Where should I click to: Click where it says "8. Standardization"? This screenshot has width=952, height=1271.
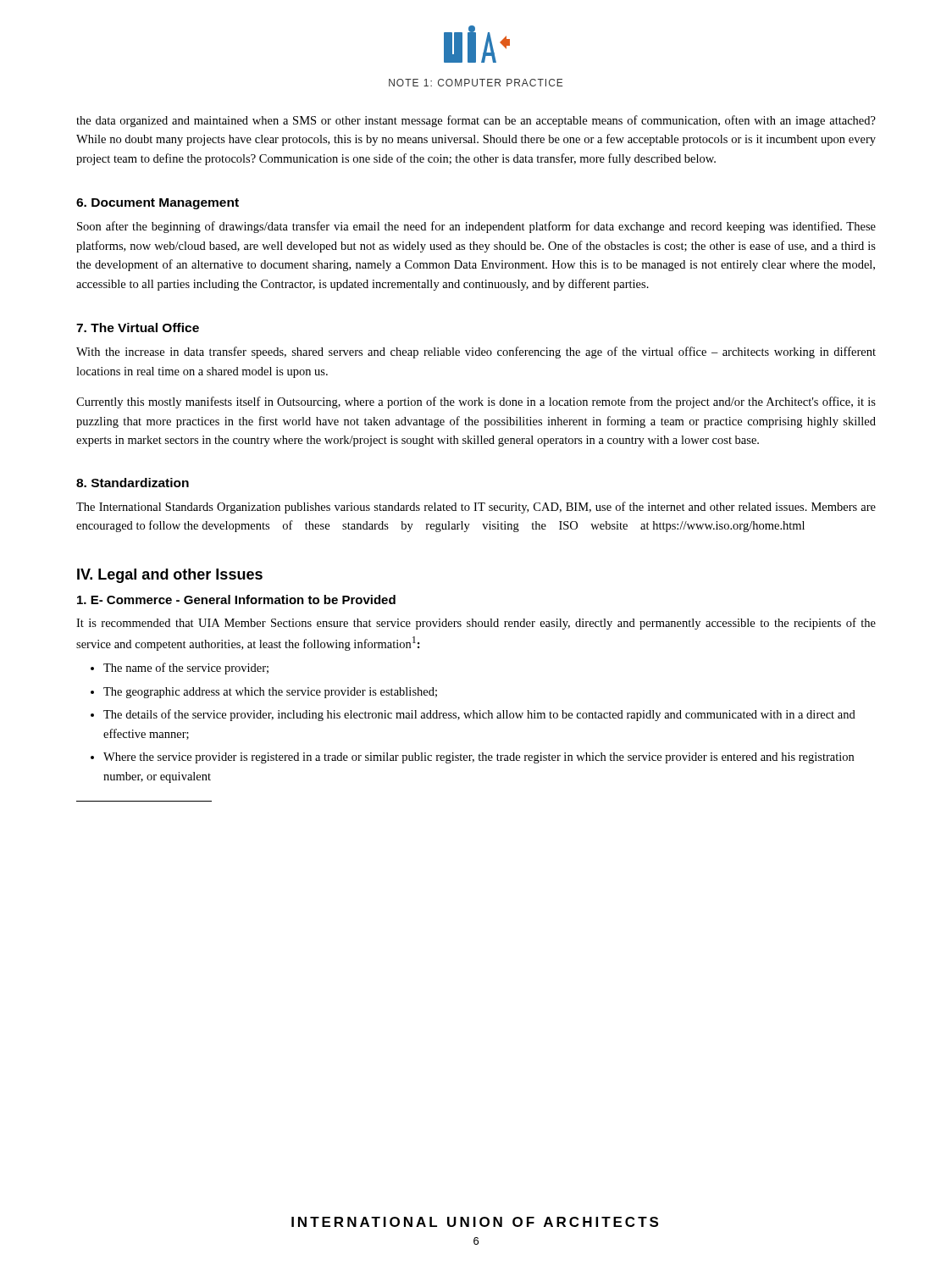pyautogui.click(x=133, y=482)
